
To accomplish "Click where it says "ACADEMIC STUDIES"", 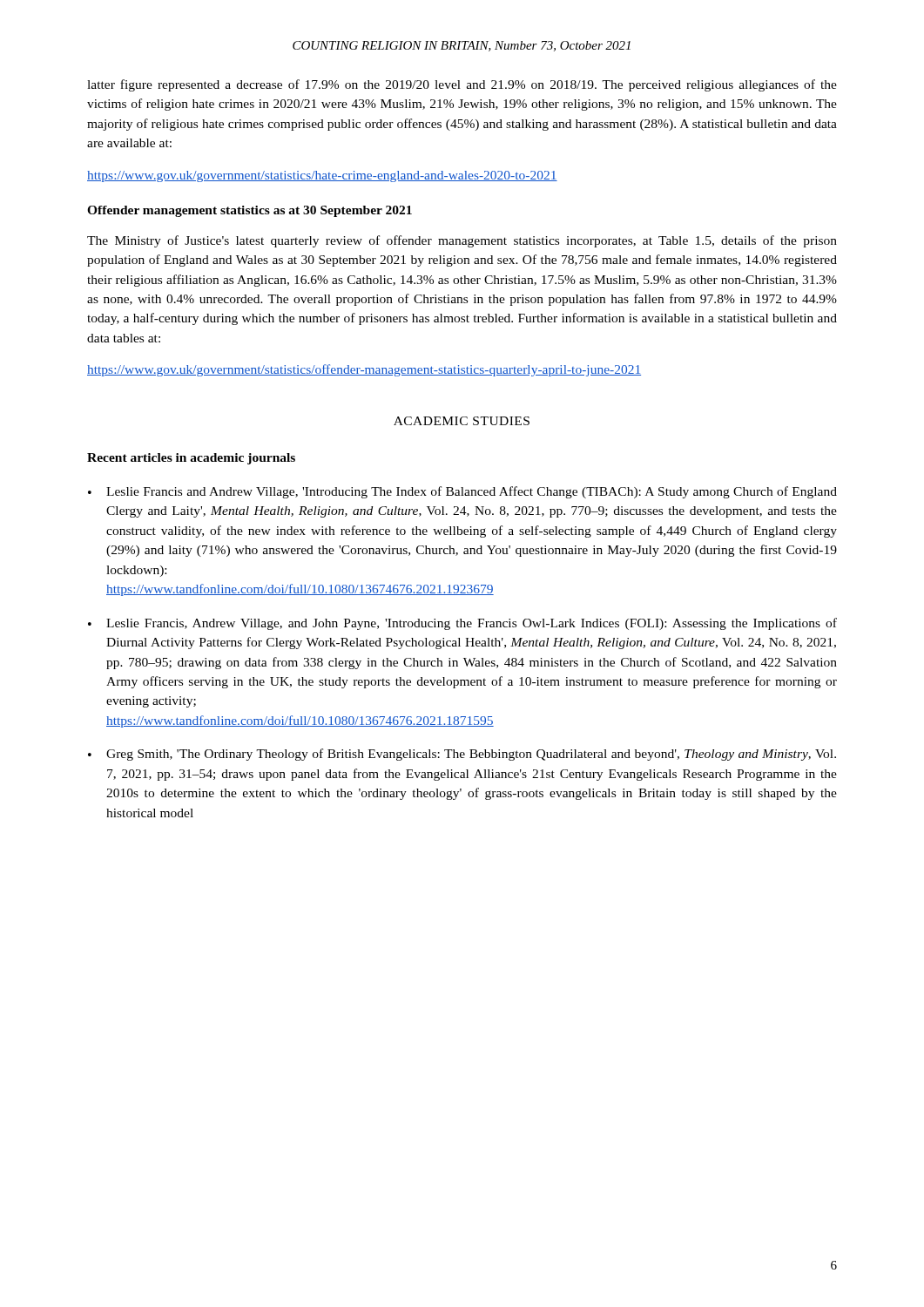I will (x=462, y=420).
